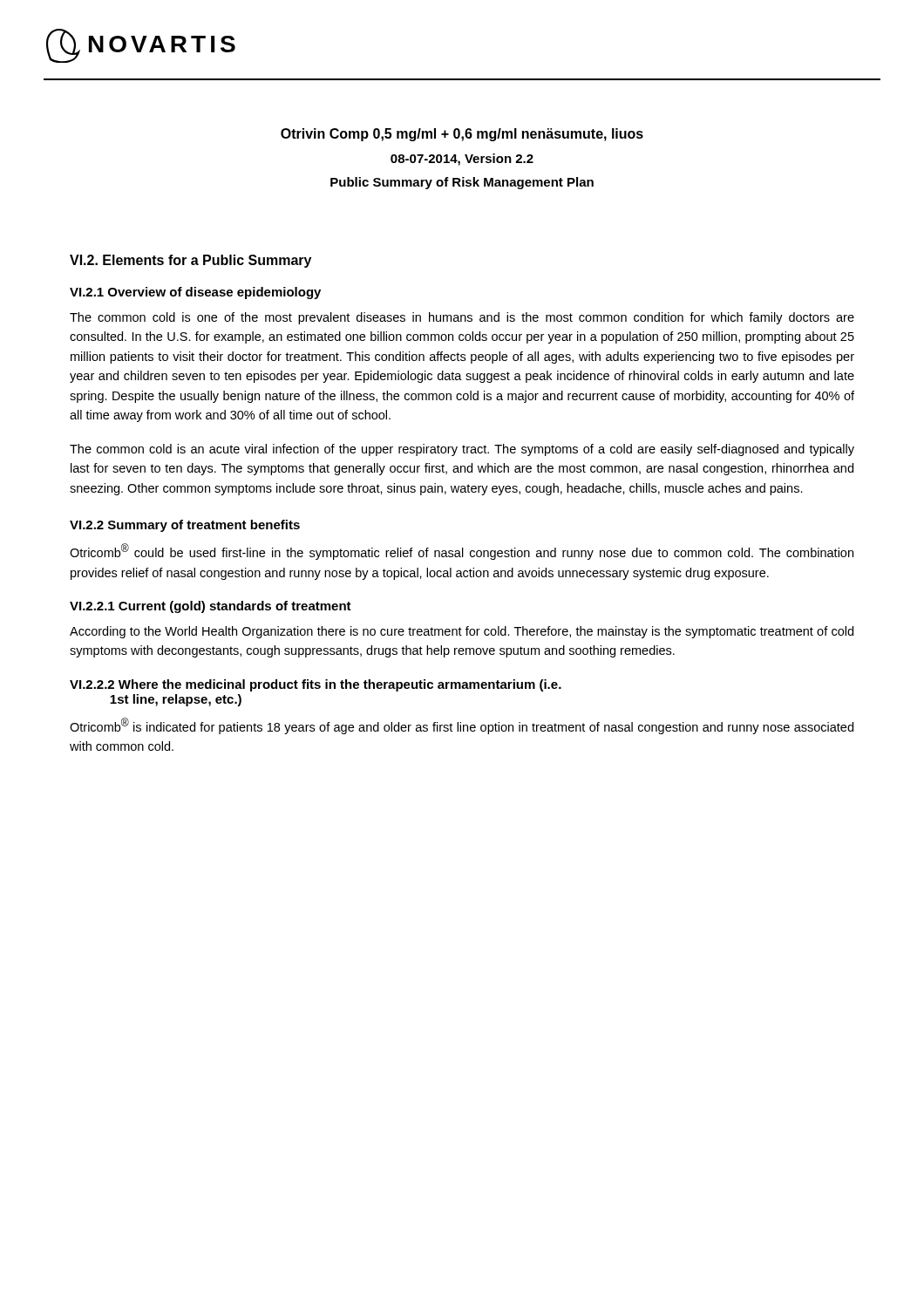Image resolution: width=924 pixels, height=1308 pixels.
Task: Navigate to the text starting "Otrivin Comp 0,5 mg/ml + 0,6 mg/ml"
Action: (462, 134)
